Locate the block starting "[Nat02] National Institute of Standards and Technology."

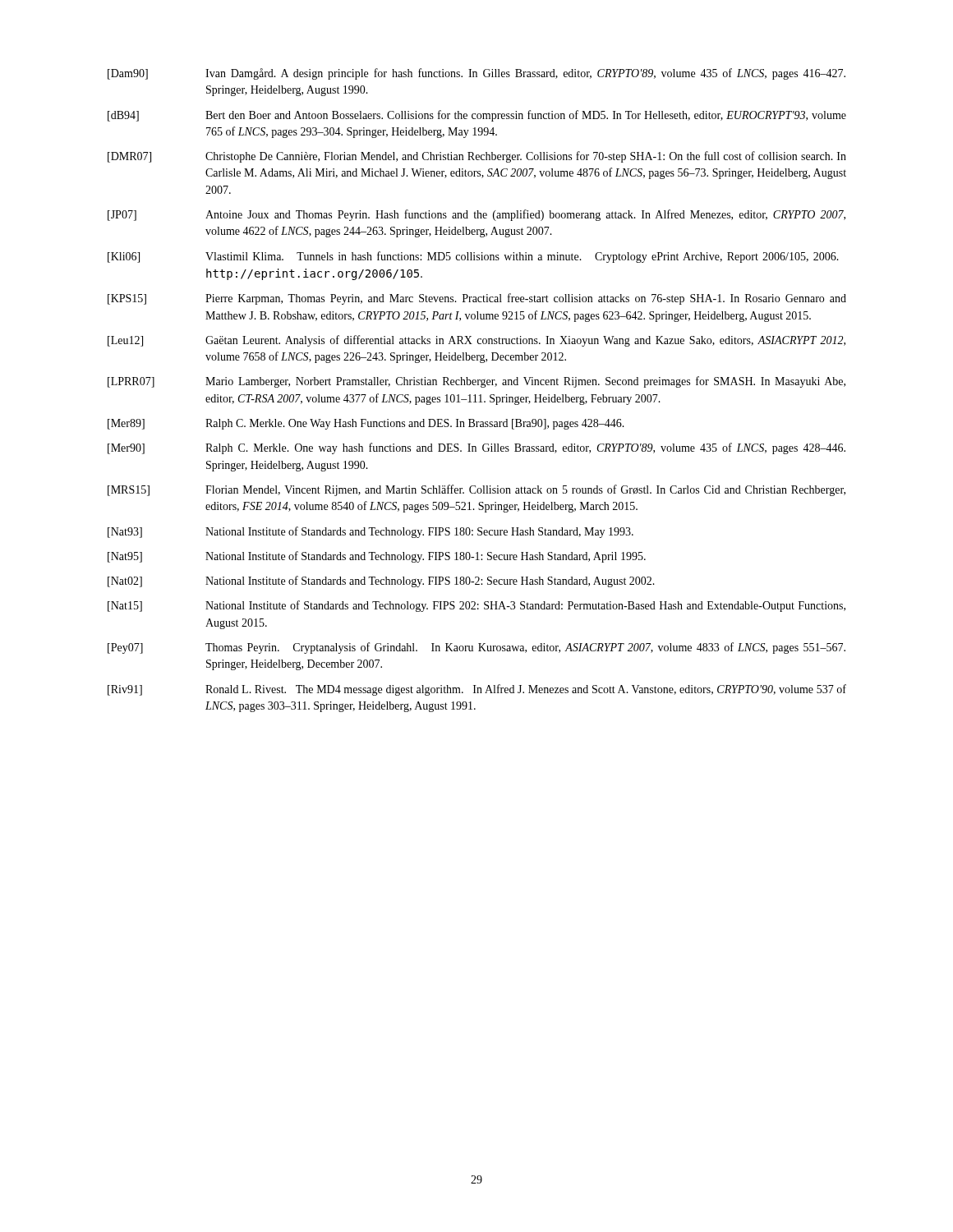click(476, 582)
